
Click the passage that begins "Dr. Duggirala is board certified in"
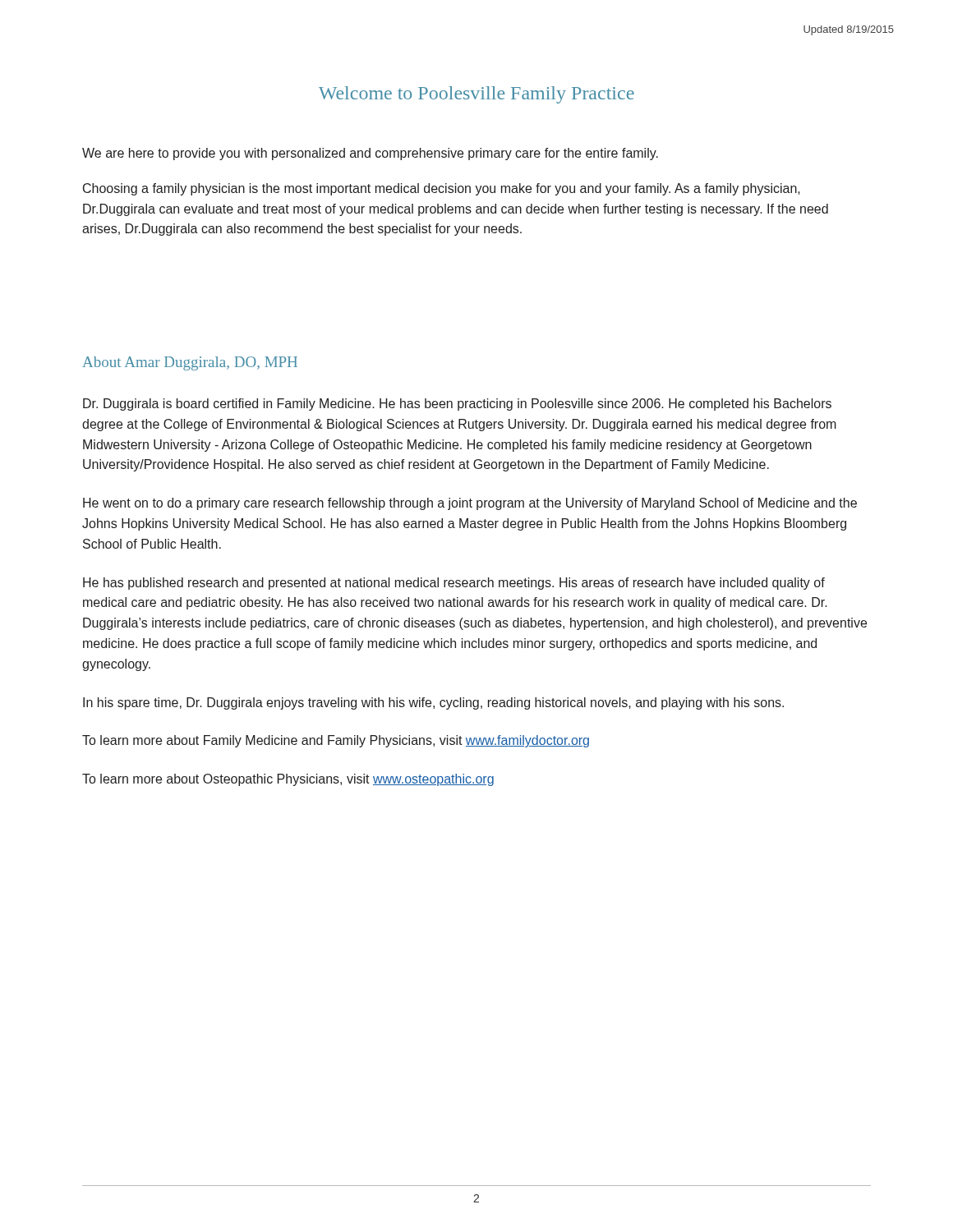(476, 435)
